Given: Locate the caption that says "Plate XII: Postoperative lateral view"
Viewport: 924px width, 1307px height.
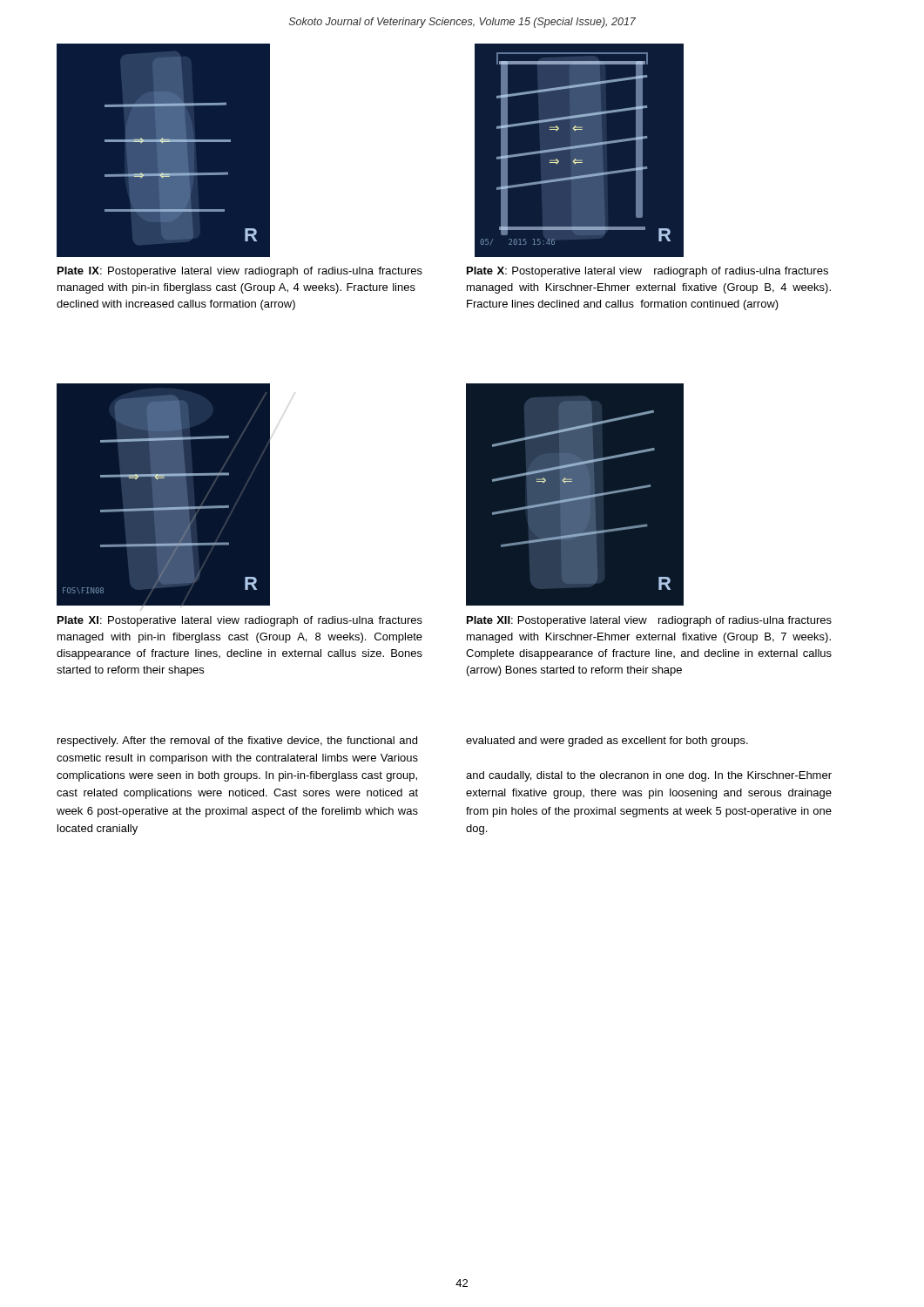Looking at the screenshot, I should coord(649,645).
